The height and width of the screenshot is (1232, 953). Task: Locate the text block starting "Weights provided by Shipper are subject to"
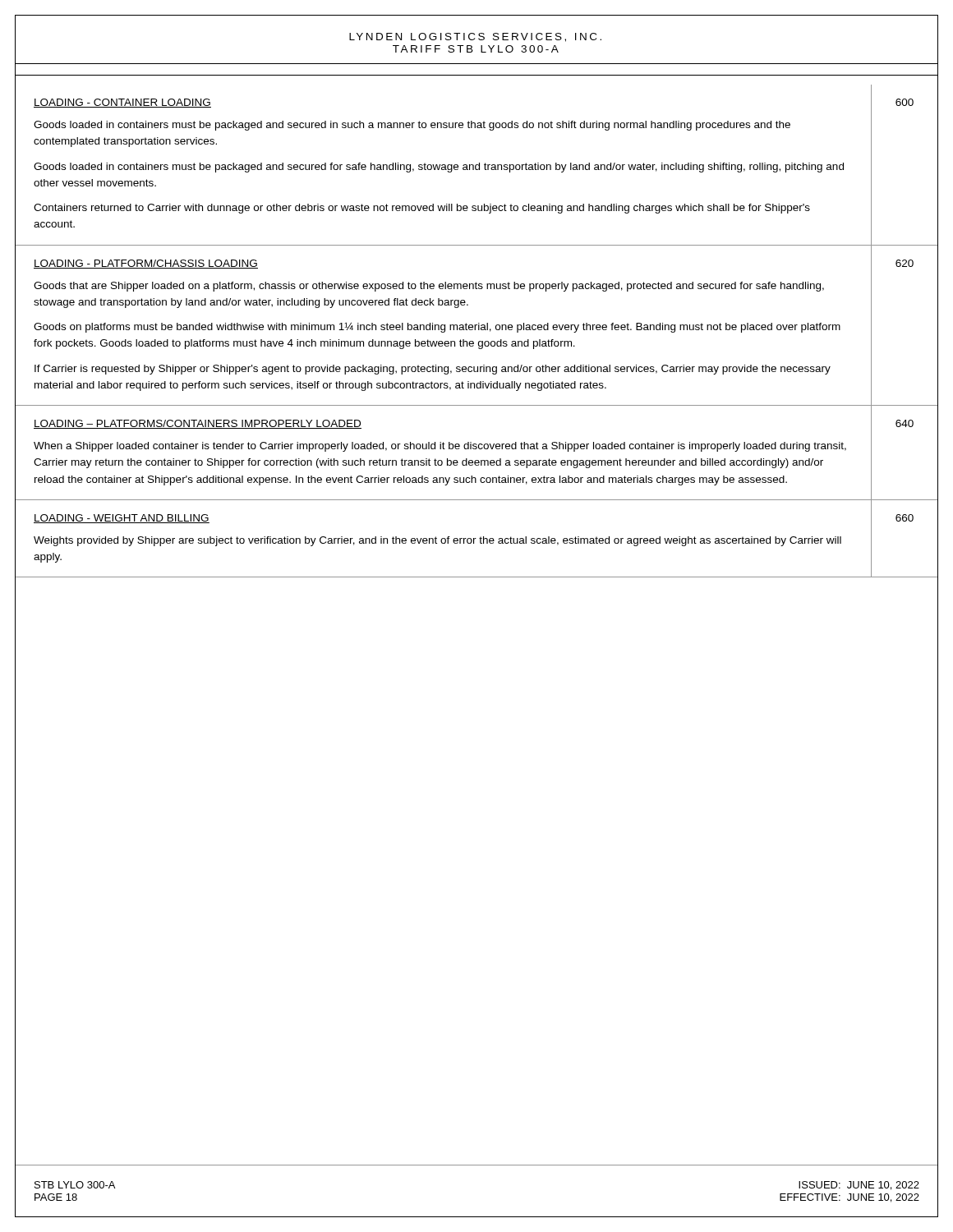tap(443, 549)
